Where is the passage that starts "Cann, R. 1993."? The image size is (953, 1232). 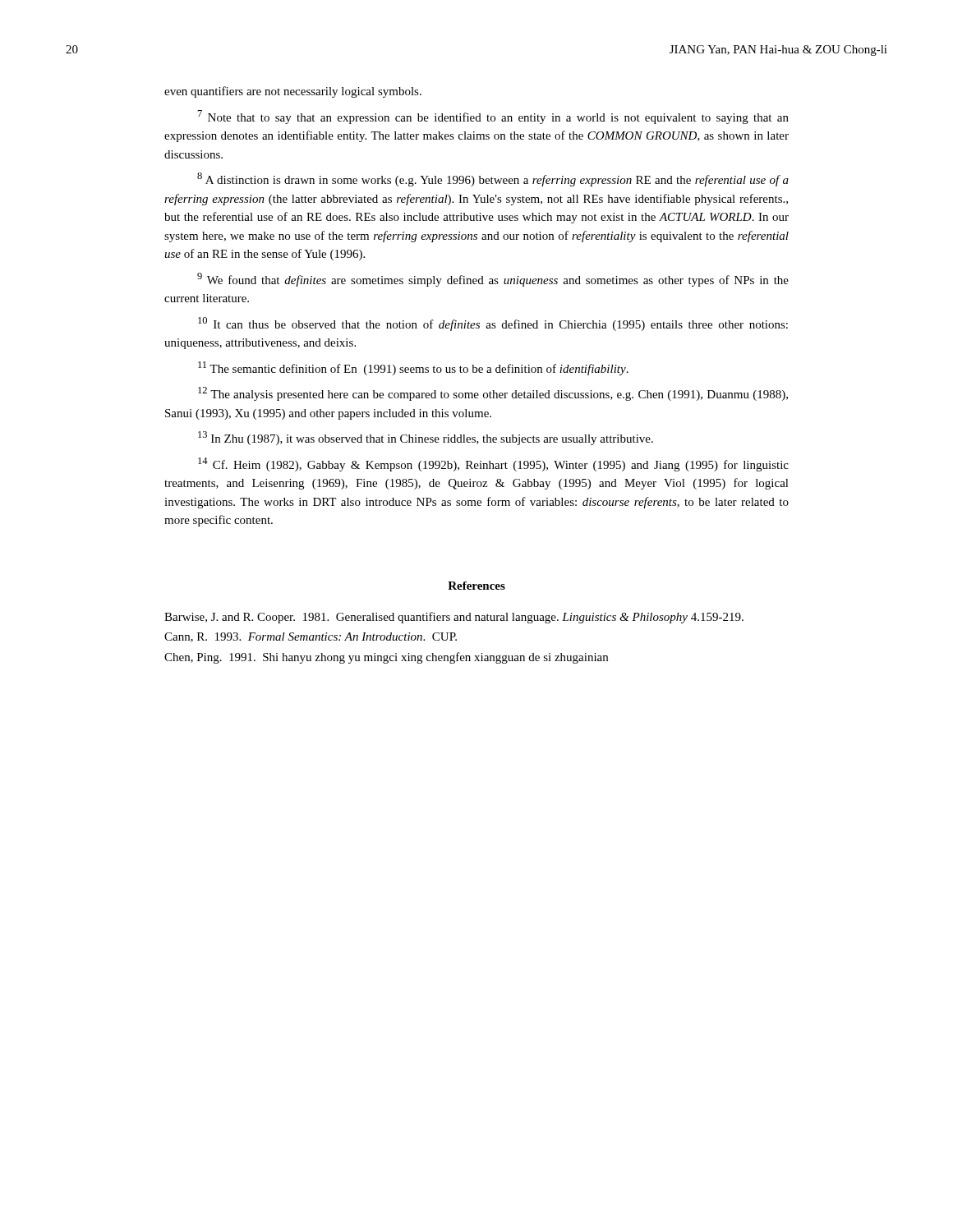pyautogui.click(x=311, y=637)
